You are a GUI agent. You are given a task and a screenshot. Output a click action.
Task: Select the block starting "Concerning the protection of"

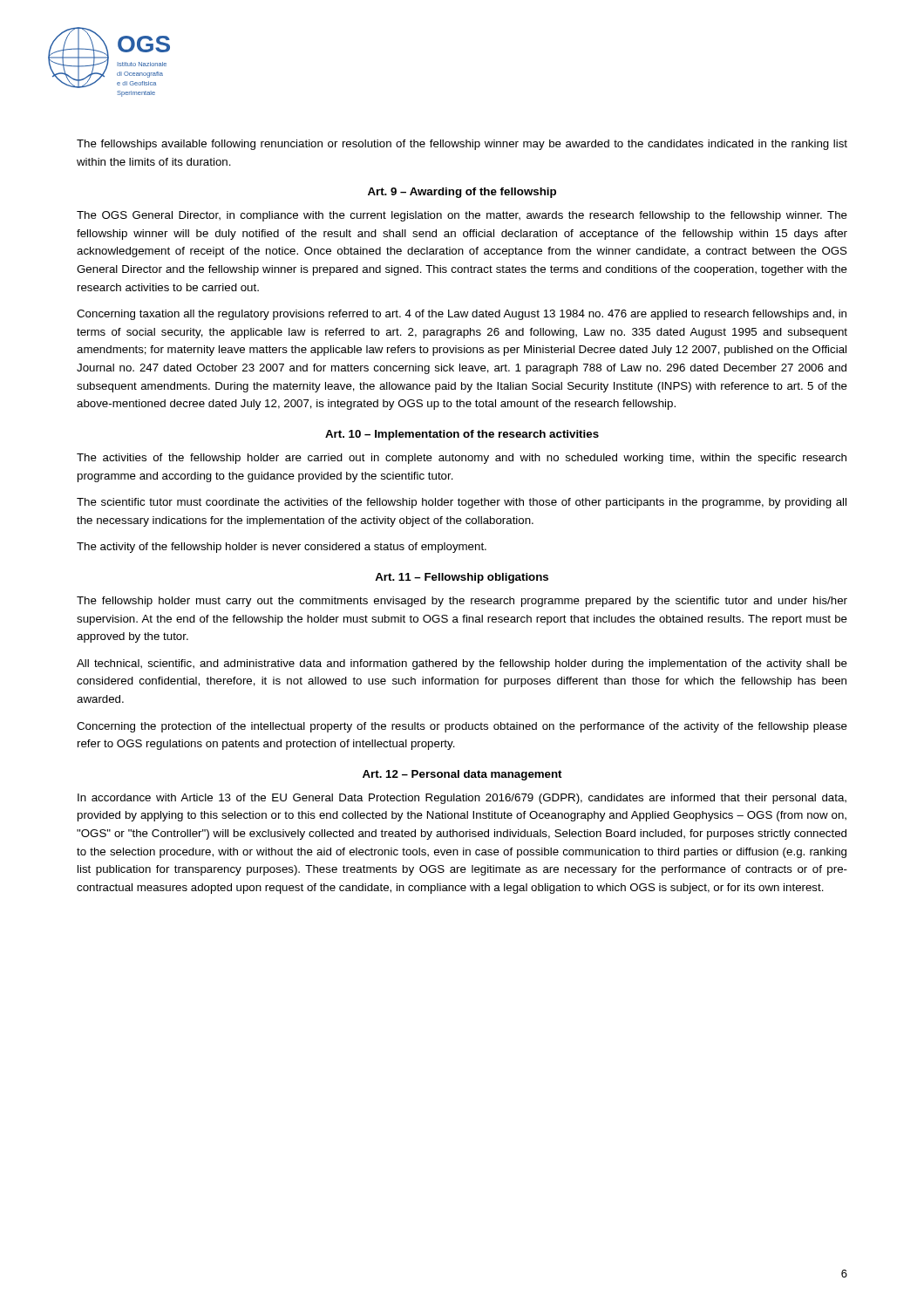tap(462, 735)
